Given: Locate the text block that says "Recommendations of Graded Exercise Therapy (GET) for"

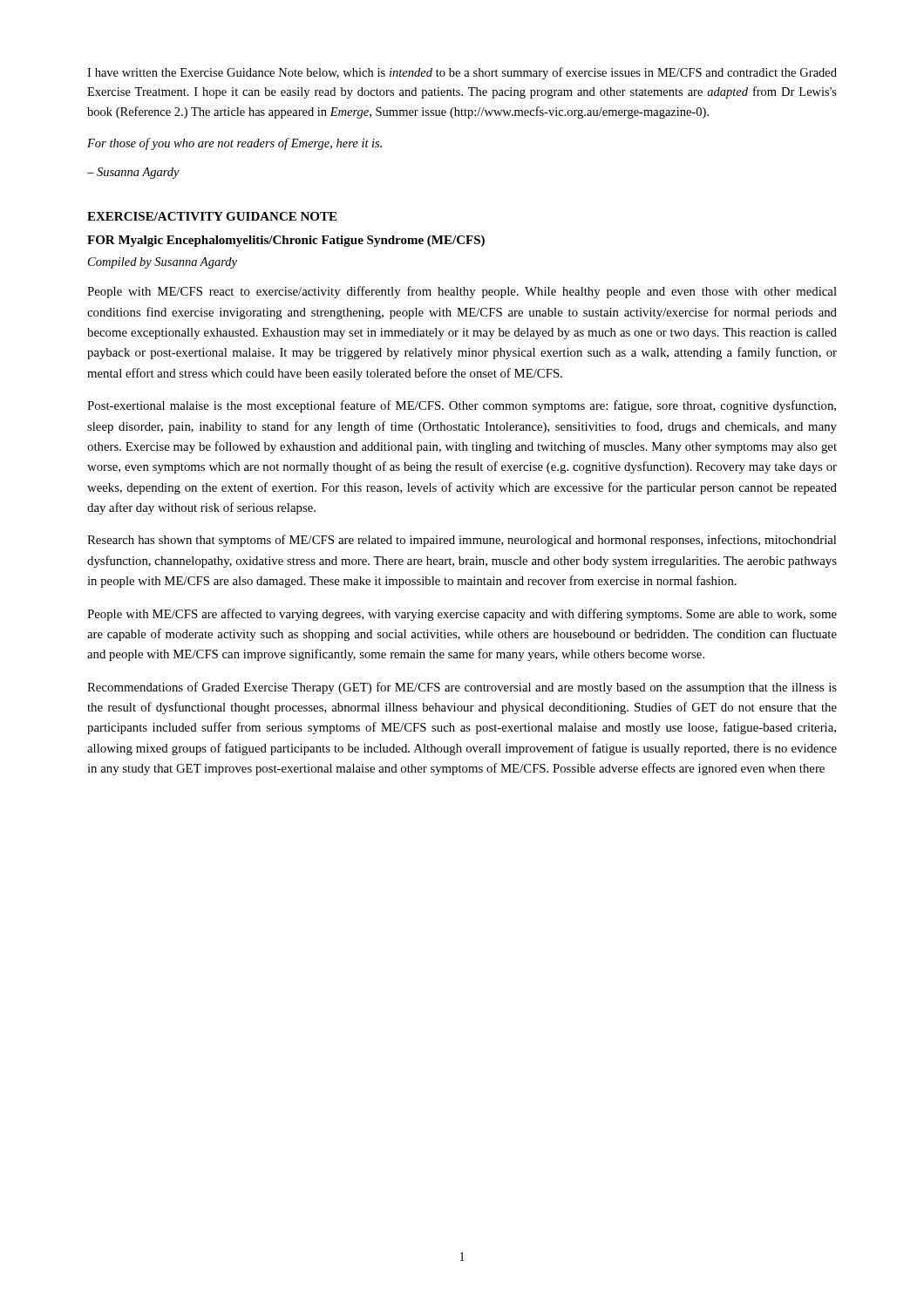Looking at the screenshot, I should tap(462, 728).
